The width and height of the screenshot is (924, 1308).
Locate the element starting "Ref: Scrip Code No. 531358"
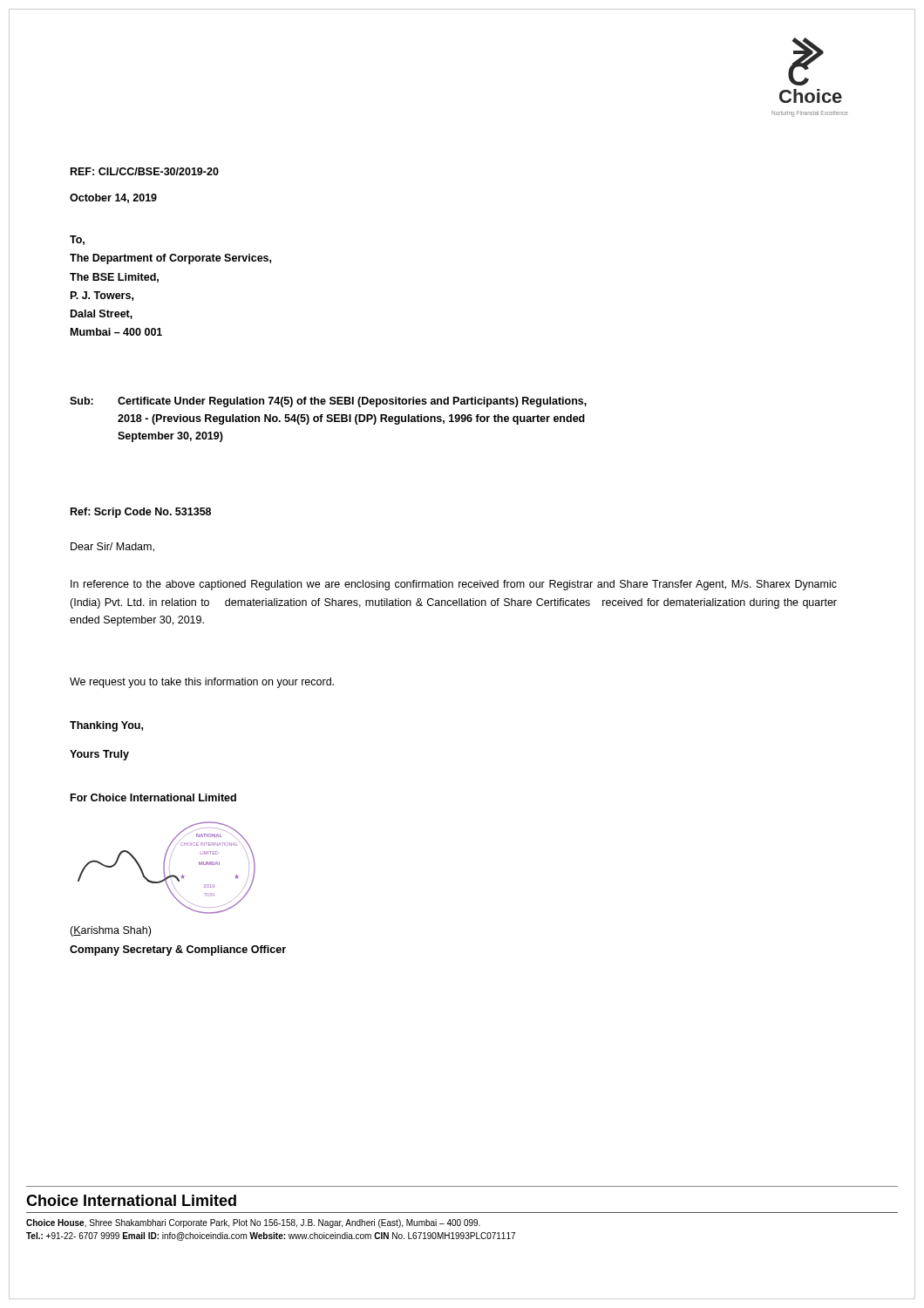point(141,512)
